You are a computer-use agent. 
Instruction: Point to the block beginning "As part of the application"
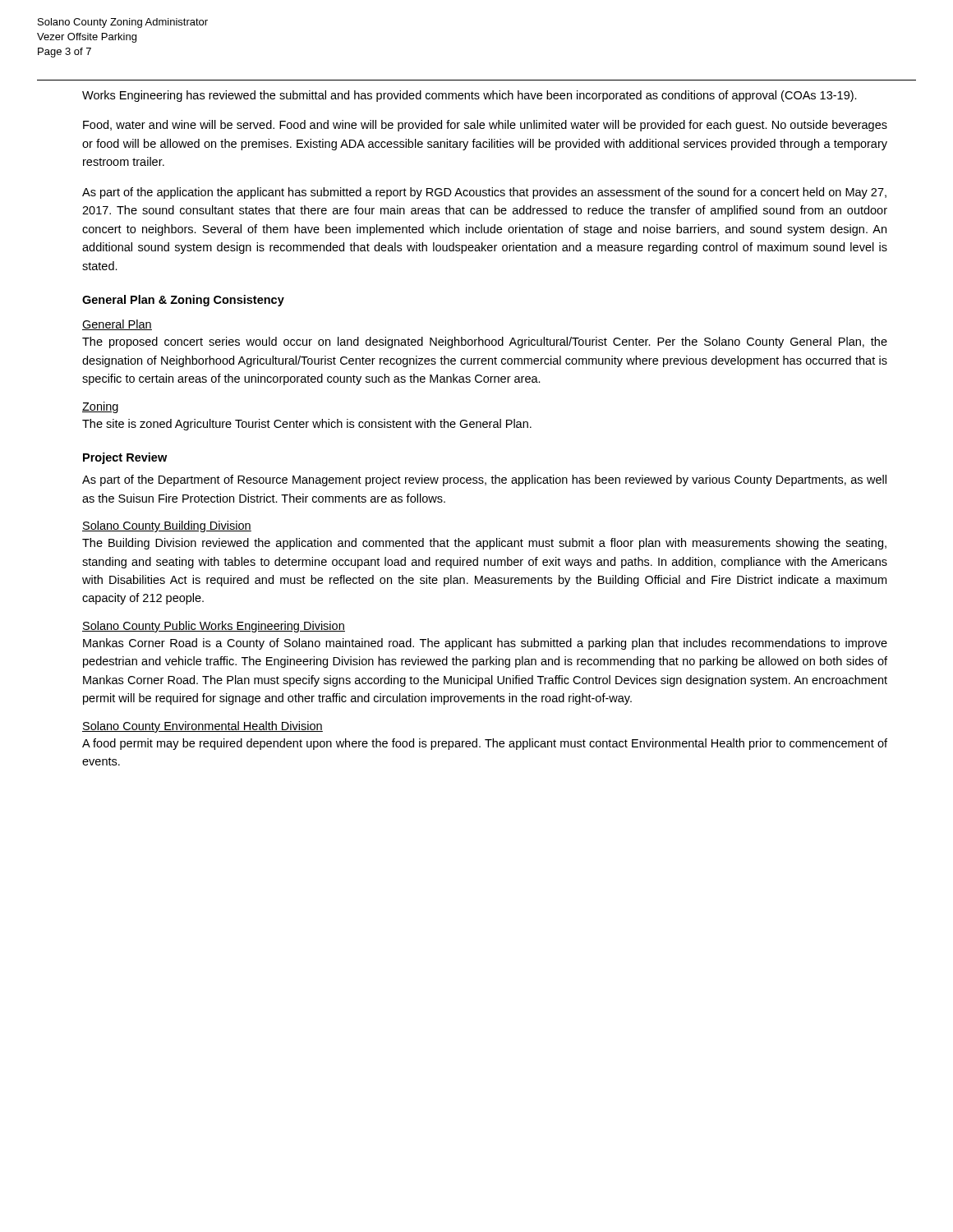pos(485,229)
